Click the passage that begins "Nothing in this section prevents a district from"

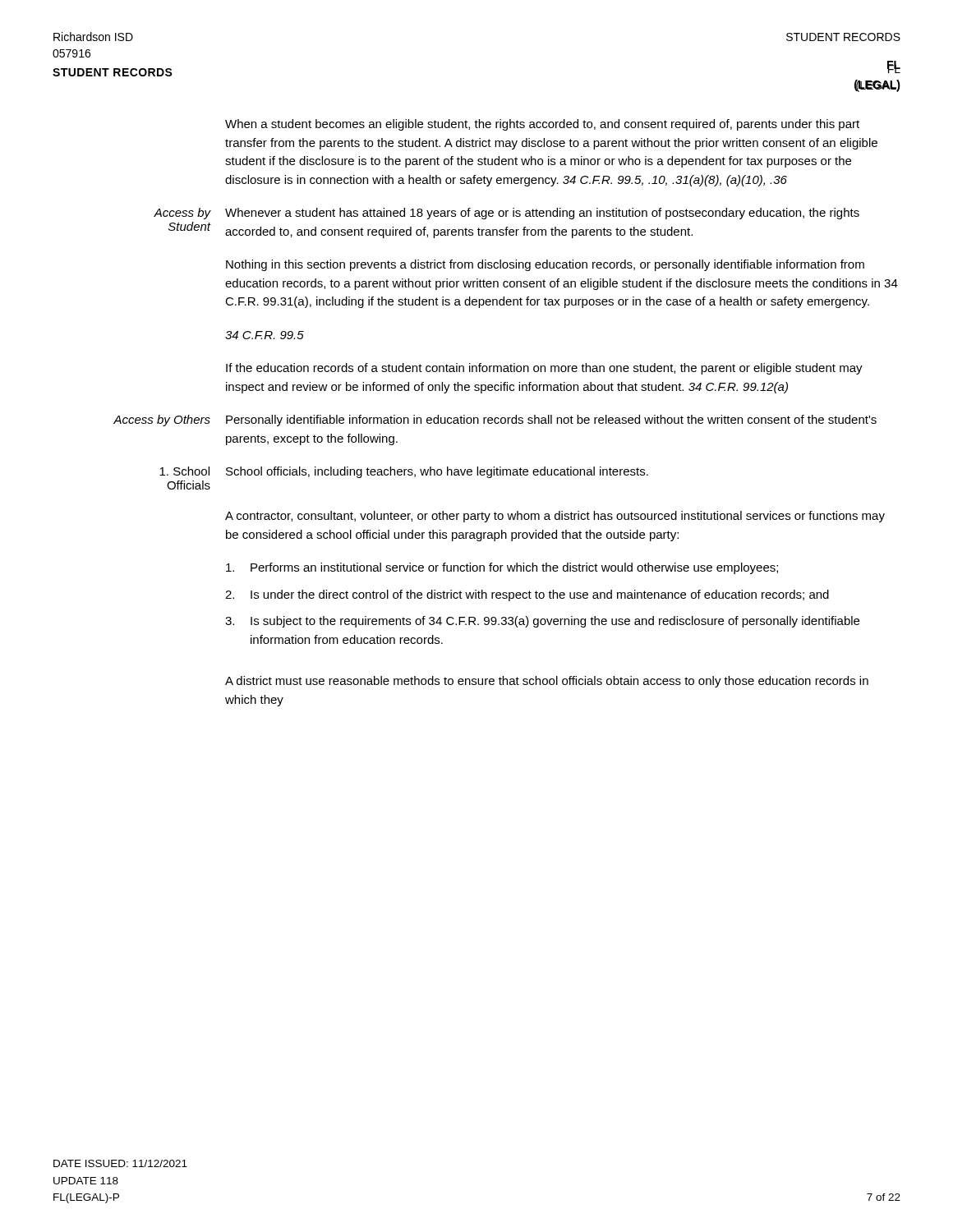coord(561,283)
